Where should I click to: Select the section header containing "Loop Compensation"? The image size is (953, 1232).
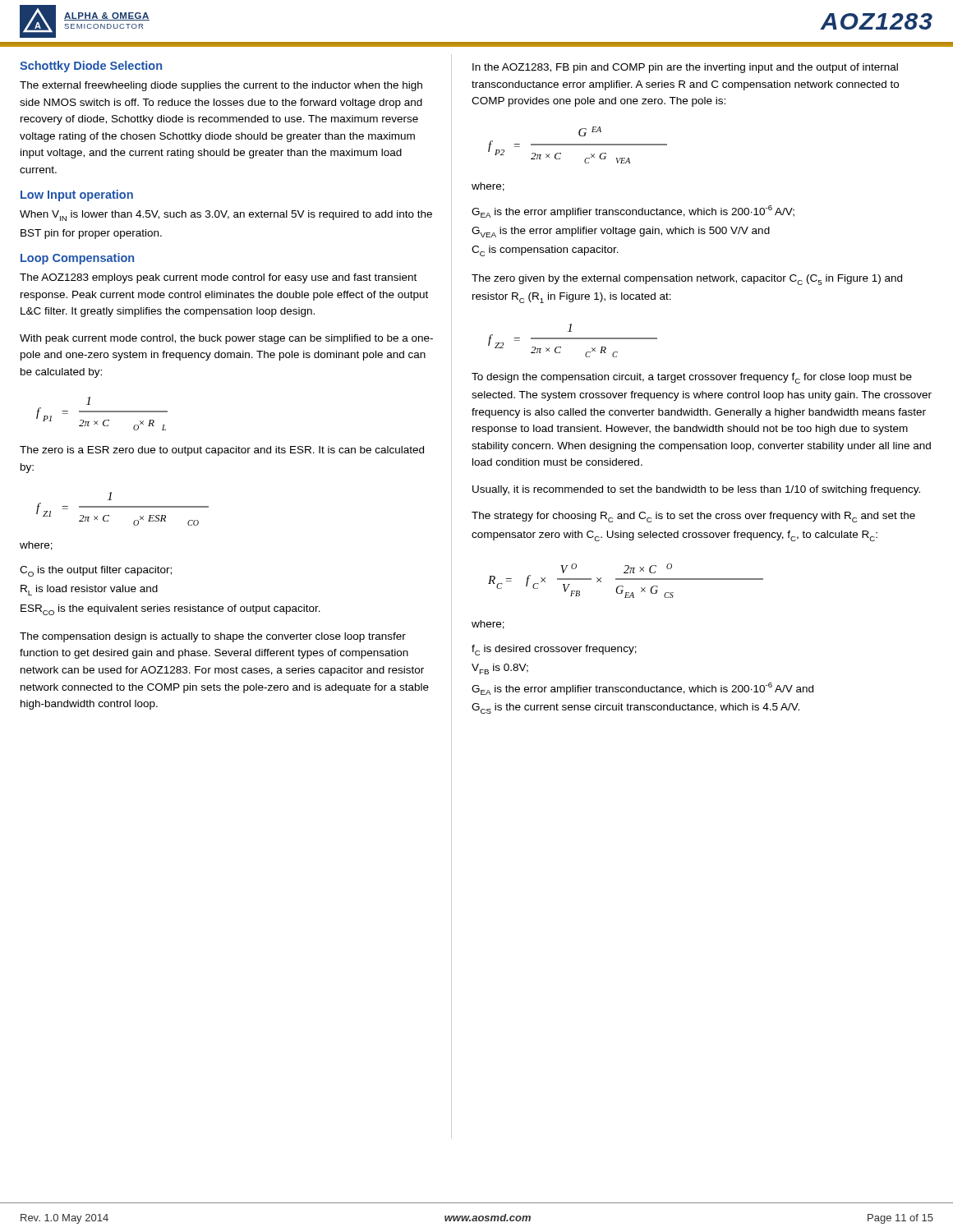(77, 258)
